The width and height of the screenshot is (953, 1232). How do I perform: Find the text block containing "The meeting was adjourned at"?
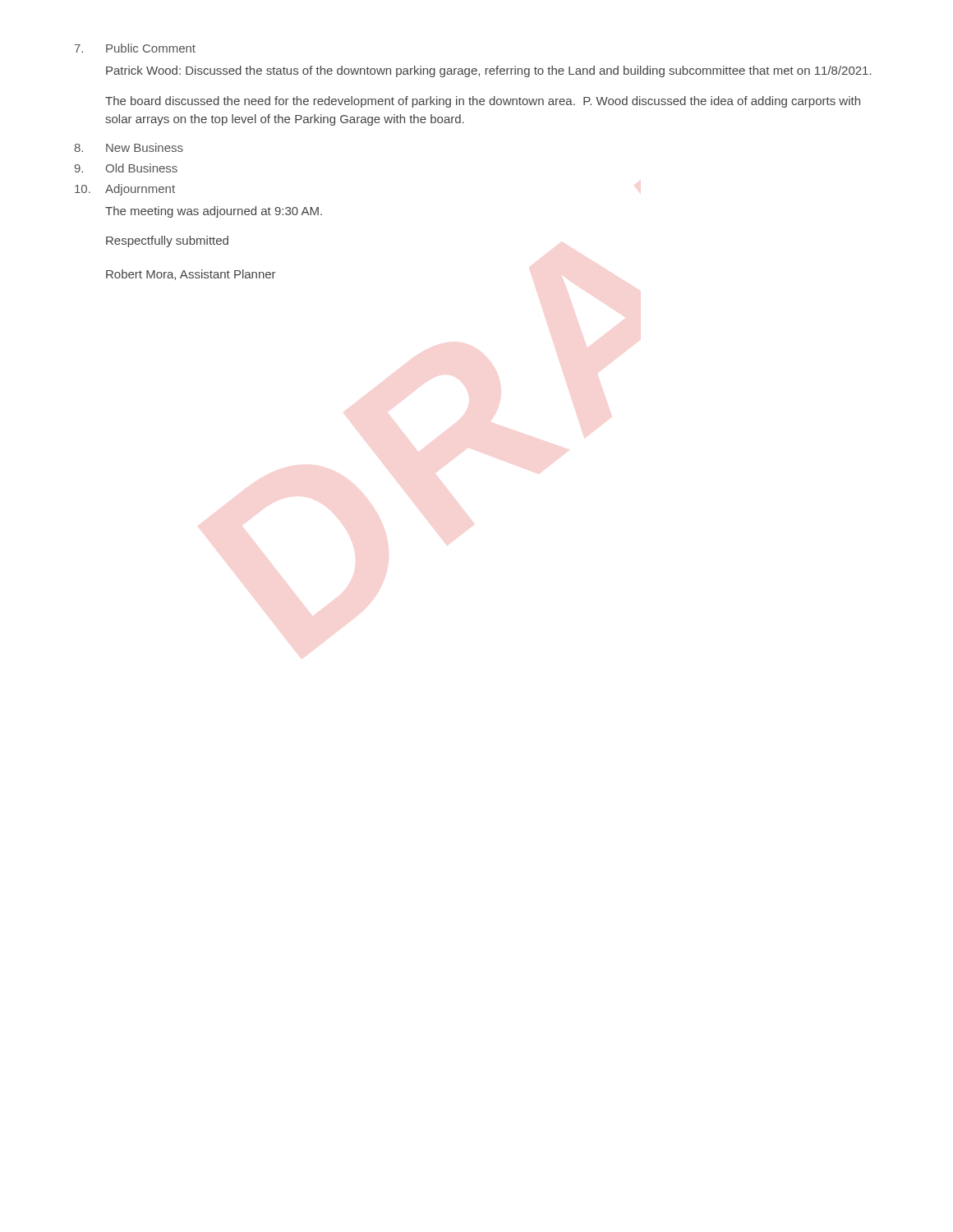(214, 210)
